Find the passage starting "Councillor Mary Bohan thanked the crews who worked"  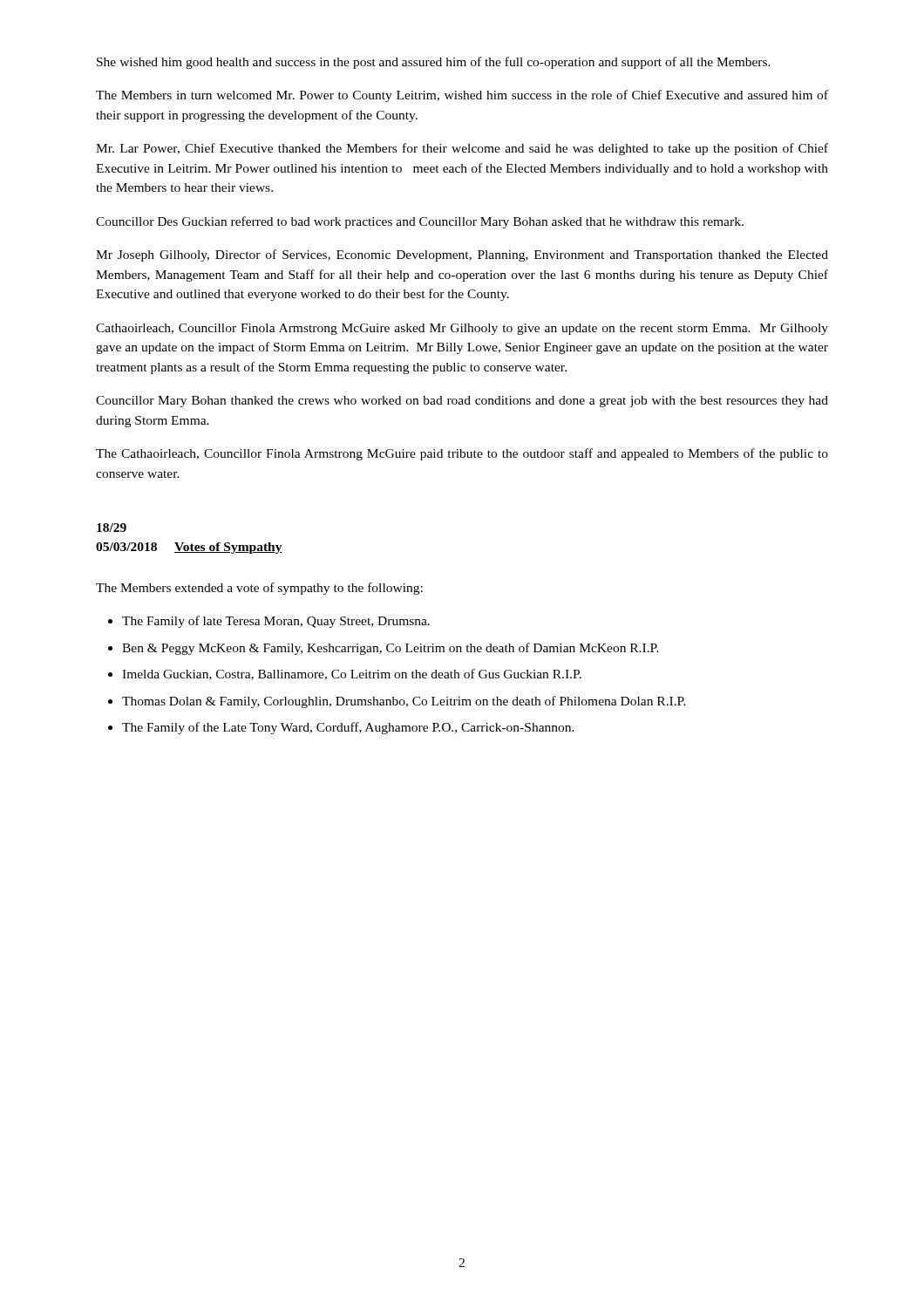pos(462,410)
